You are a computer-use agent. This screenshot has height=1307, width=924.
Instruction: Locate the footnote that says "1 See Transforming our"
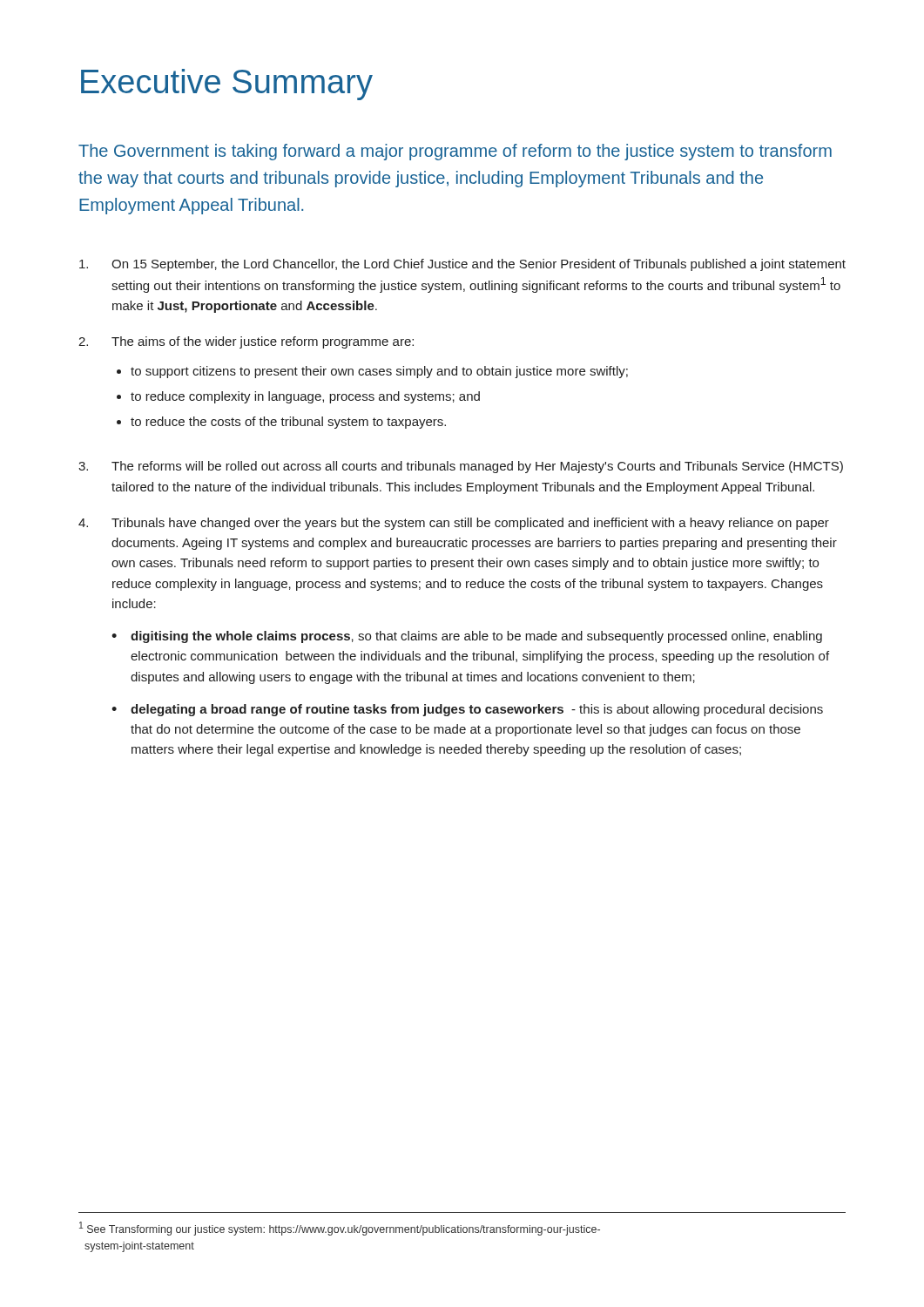coord(462,1237)
